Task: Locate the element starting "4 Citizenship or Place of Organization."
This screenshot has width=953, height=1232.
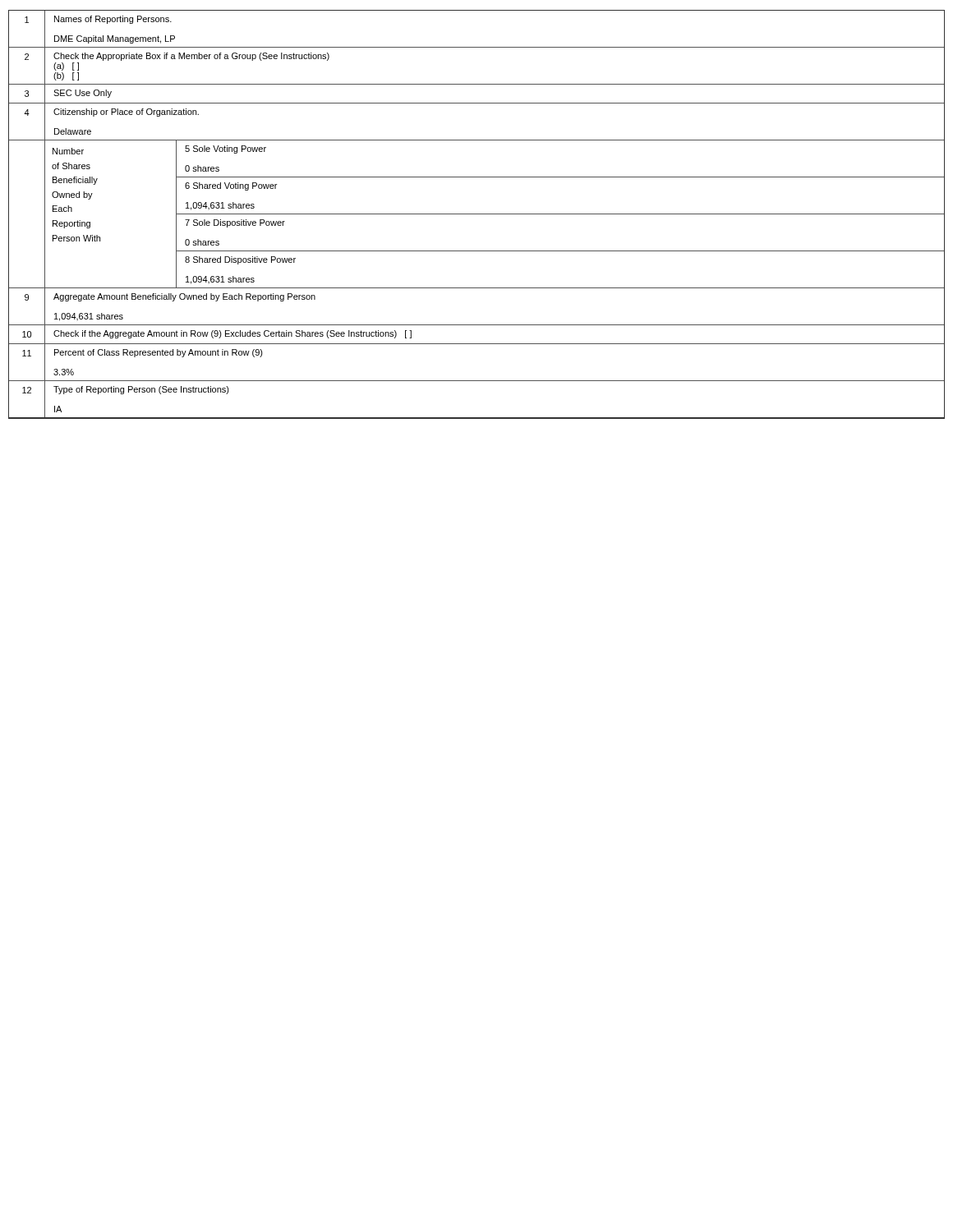Action: (476, 122)
